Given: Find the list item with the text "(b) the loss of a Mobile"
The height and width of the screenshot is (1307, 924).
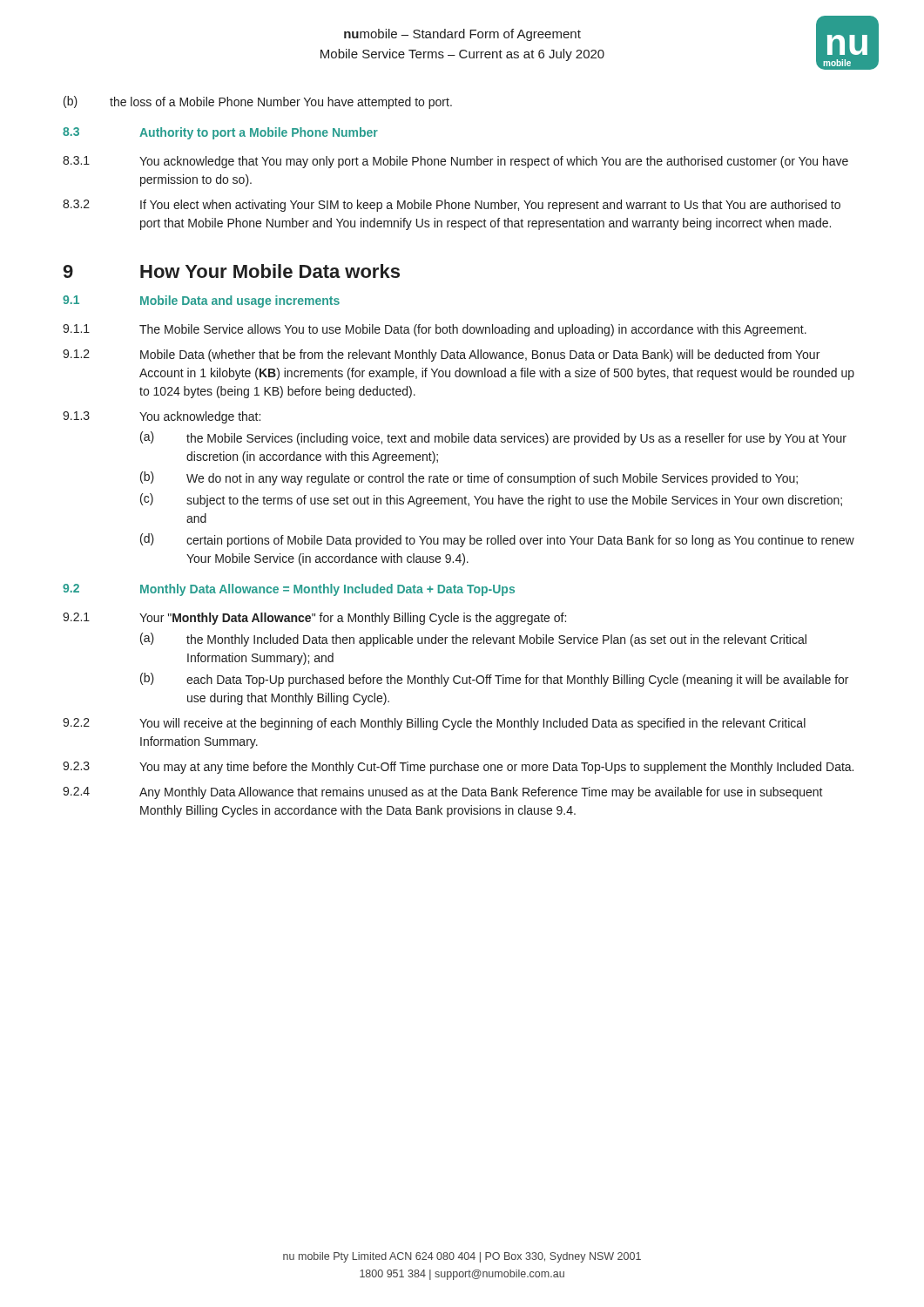Looking at the screenshot, I should pos(462,102).
